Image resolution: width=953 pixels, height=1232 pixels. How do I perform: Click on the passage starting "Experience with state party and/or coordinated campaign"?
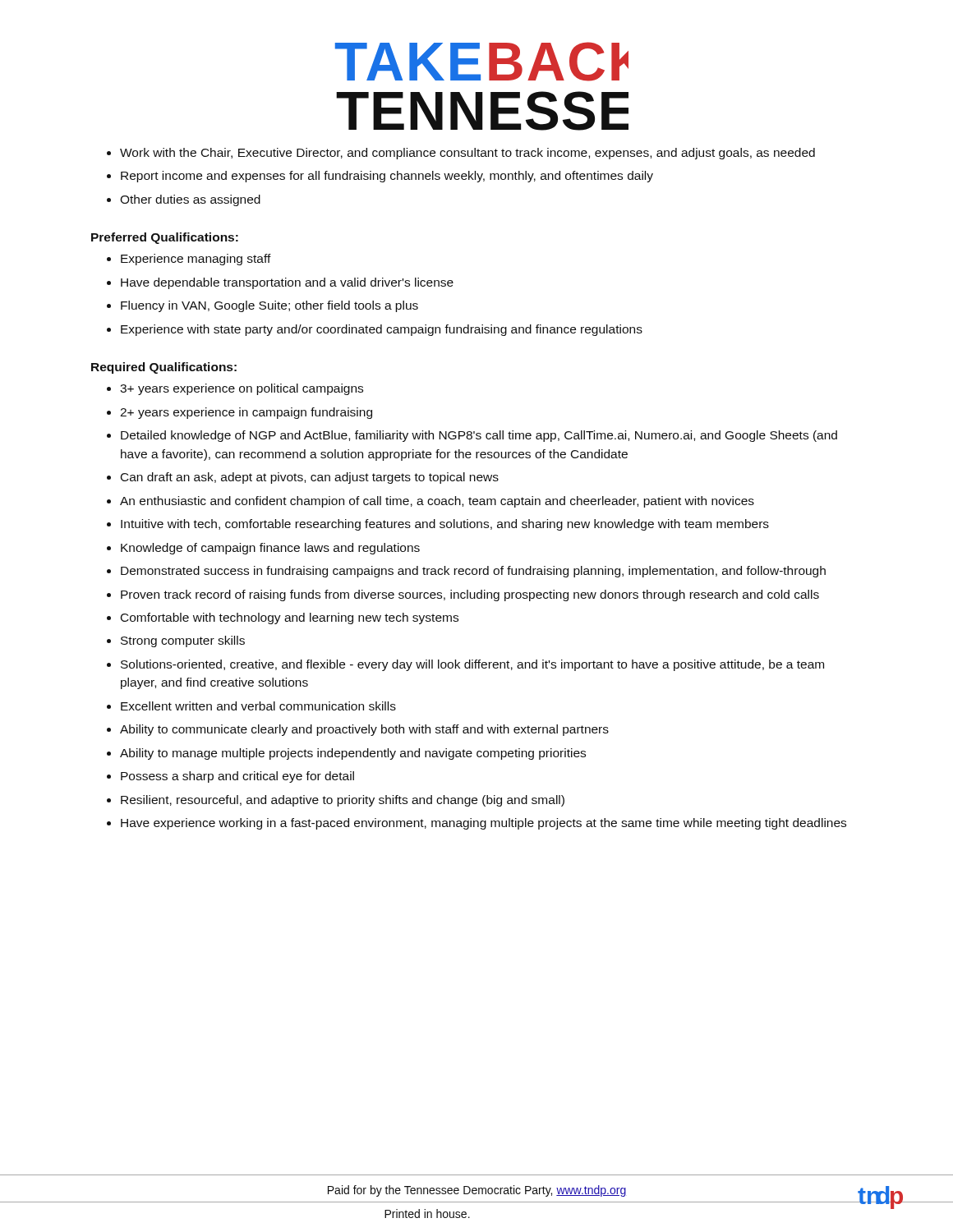tap(381, 329)
